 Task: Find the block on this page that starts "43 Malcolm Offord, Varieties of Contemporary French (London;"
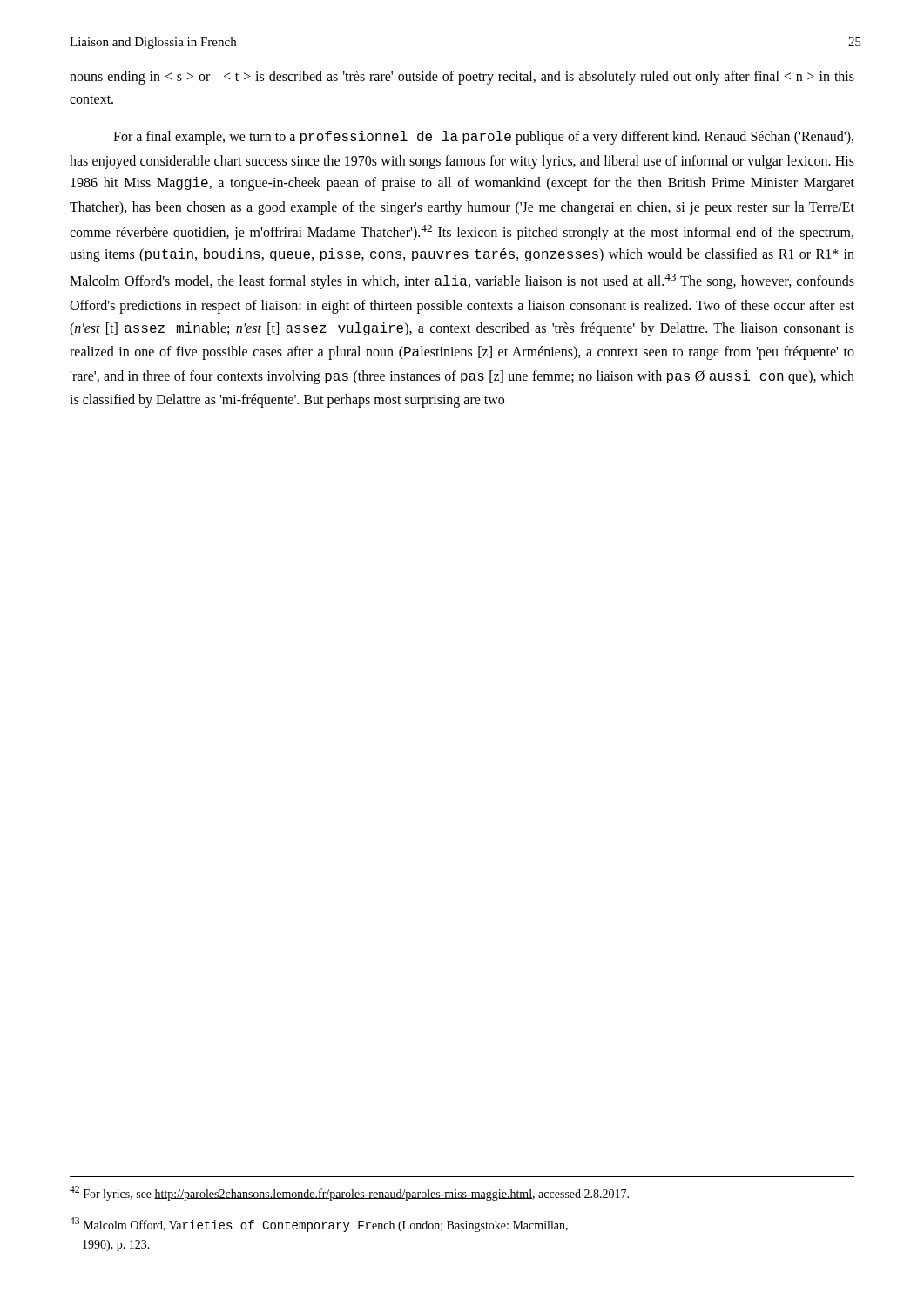(319, 1233)
